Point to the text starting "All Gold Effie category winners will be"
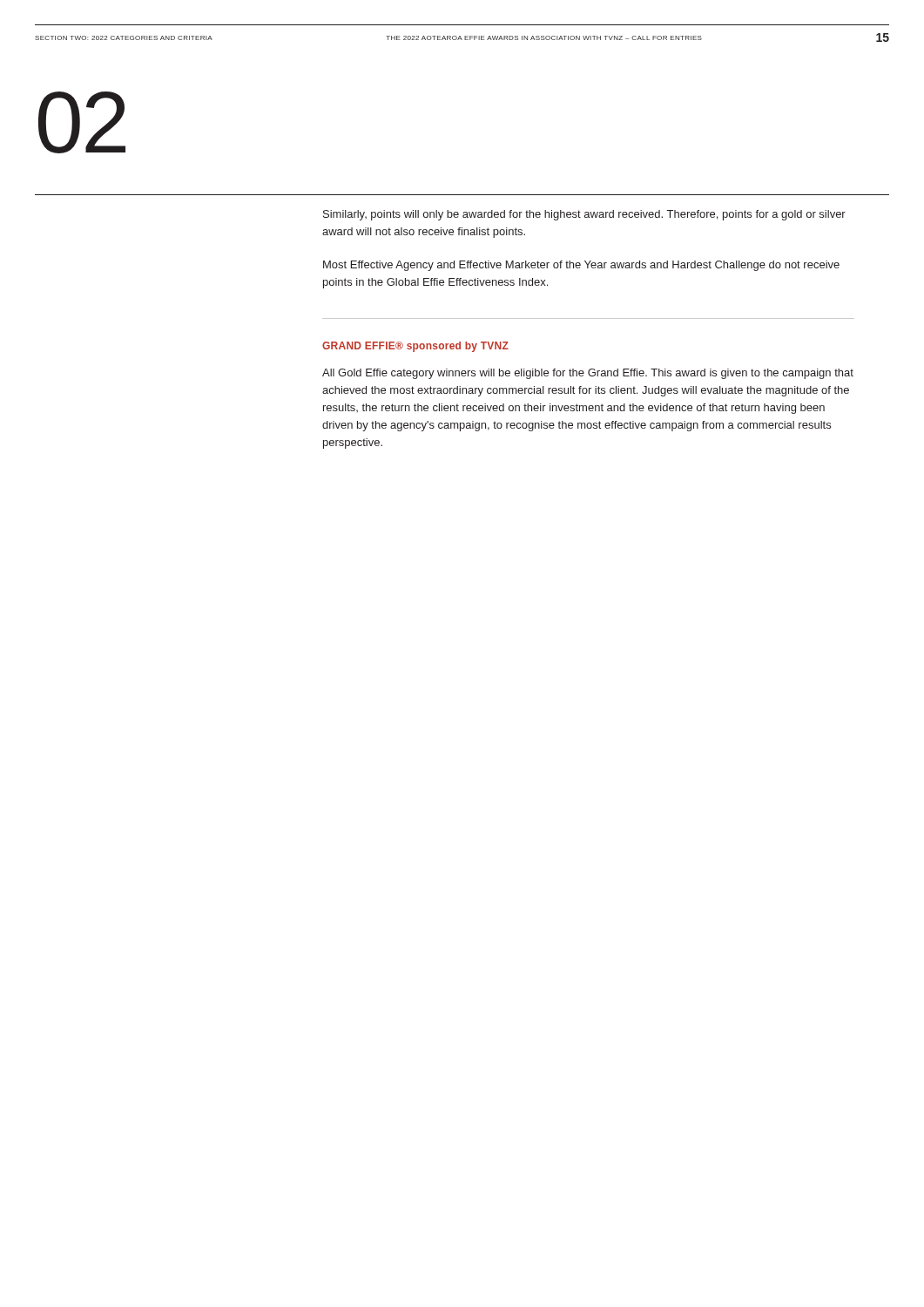This screenshot has width=924, height=1307. (588, 407)
